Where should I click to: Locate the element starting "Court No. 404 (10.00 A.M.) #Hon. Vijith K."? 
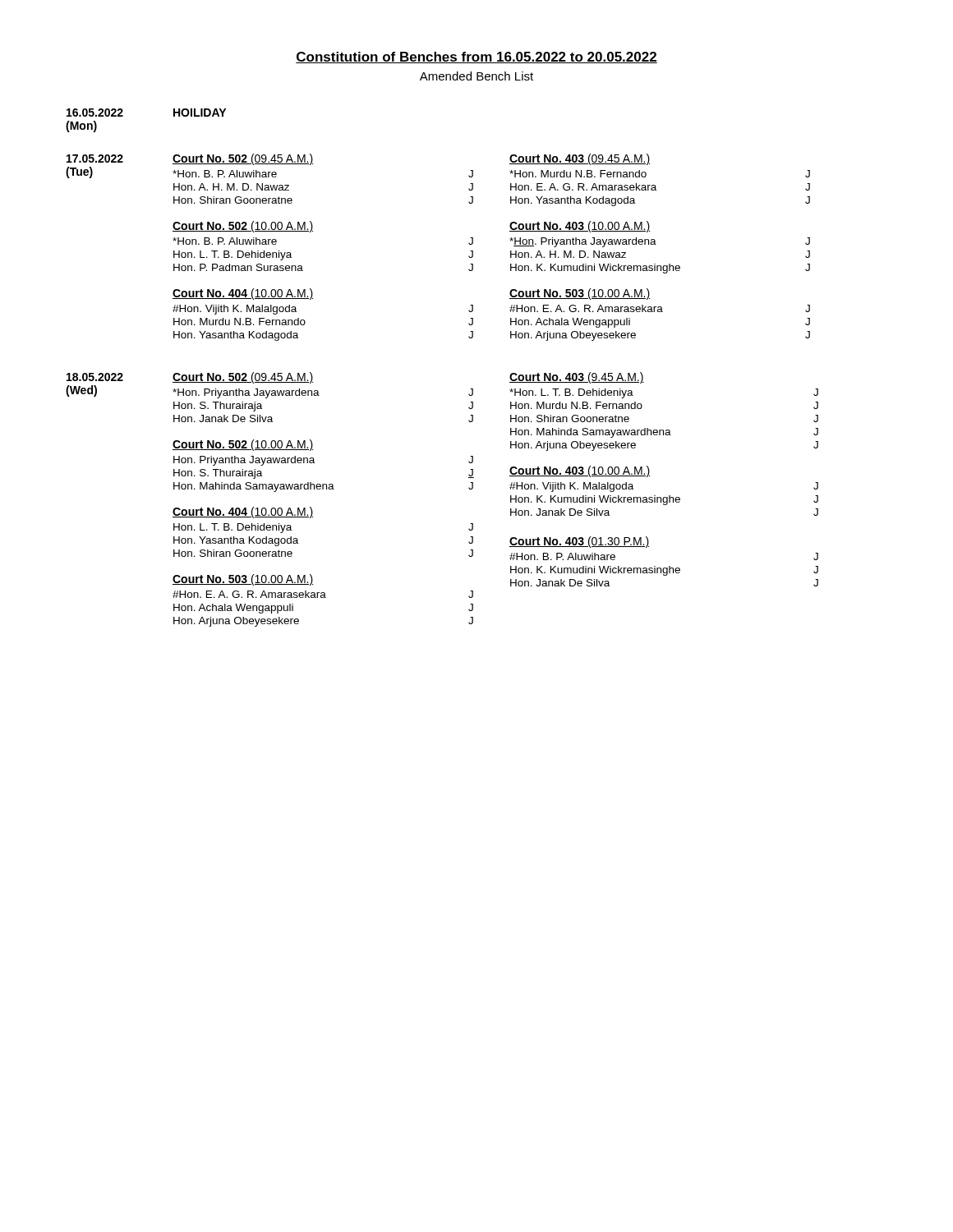click(243, 294)
